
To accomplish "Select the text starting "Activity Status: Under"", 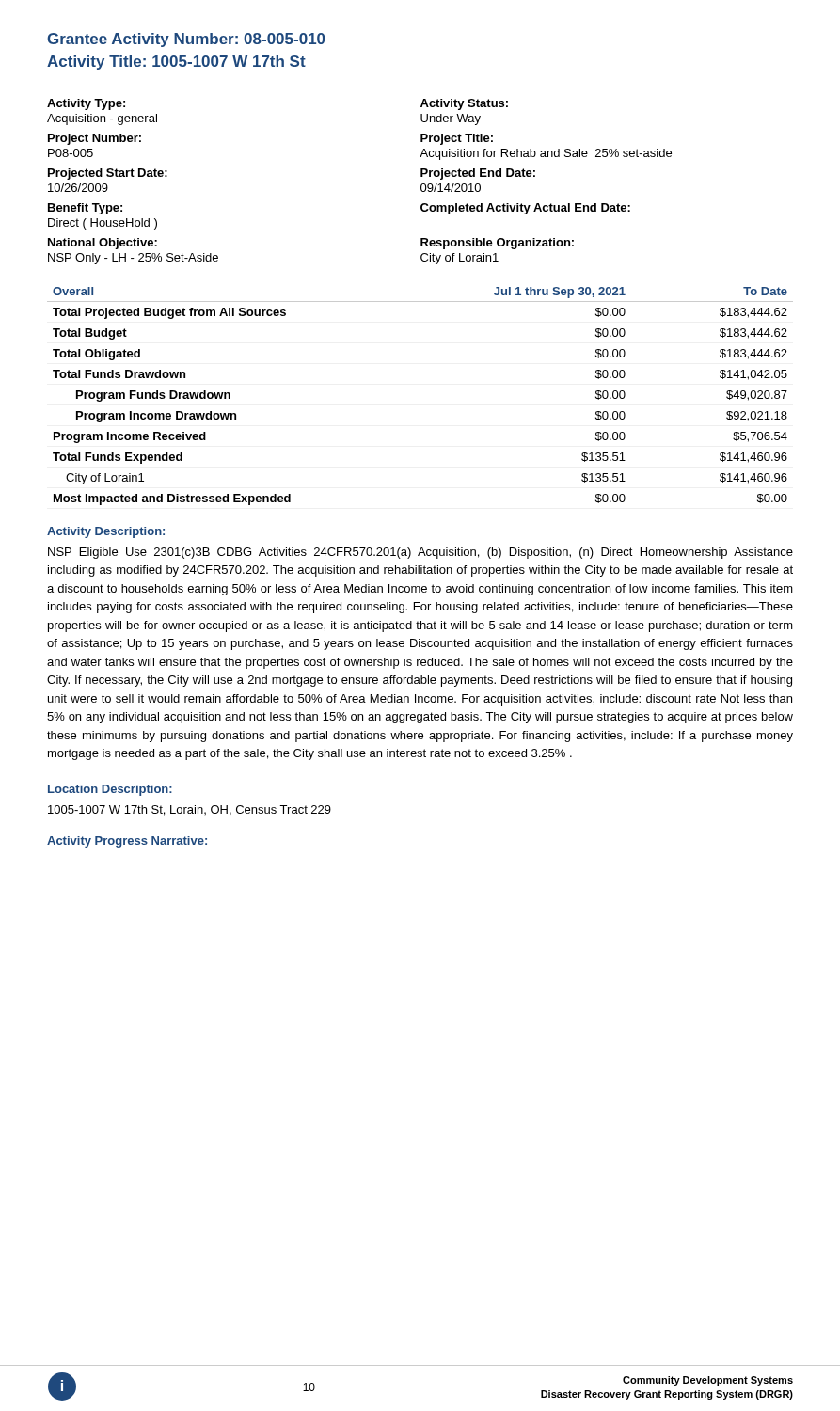I will tap(464, 104).
